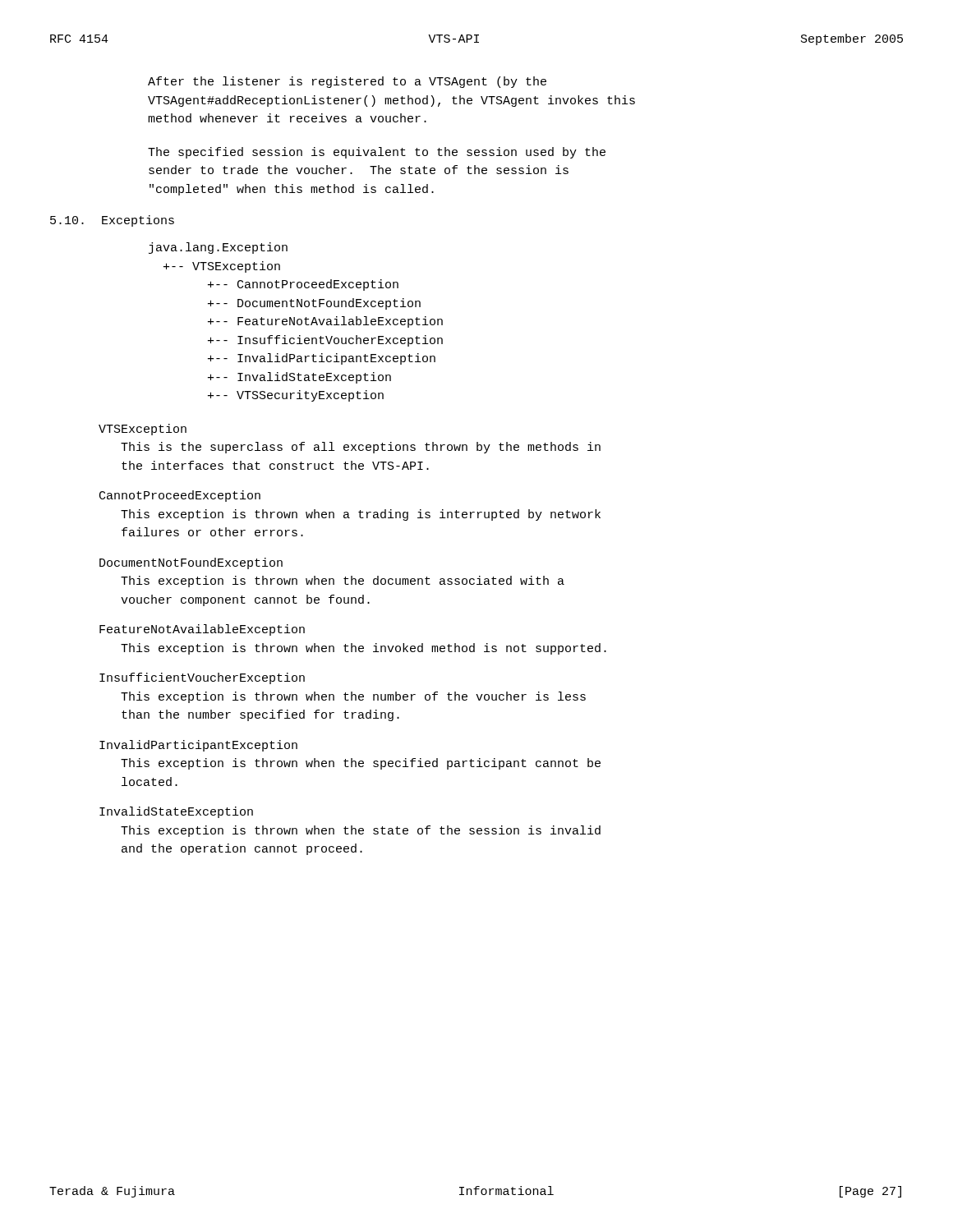The width and height of the screenshot is (953, 1232).
Task: Click on the text starting "5.10. Exceptions"
Action: (112, 221)
